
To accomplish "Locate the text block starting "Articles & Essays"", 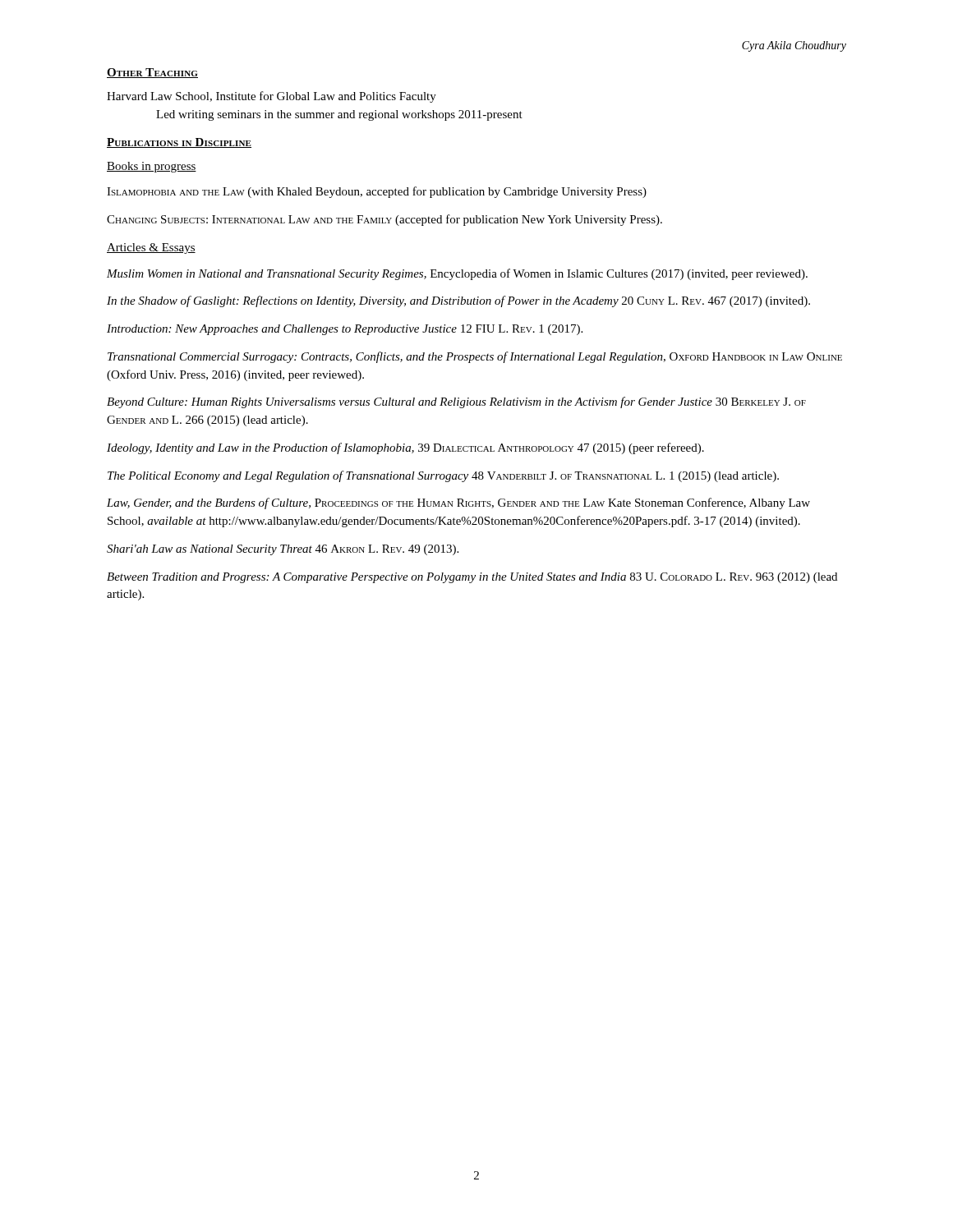I will point(151,247).
